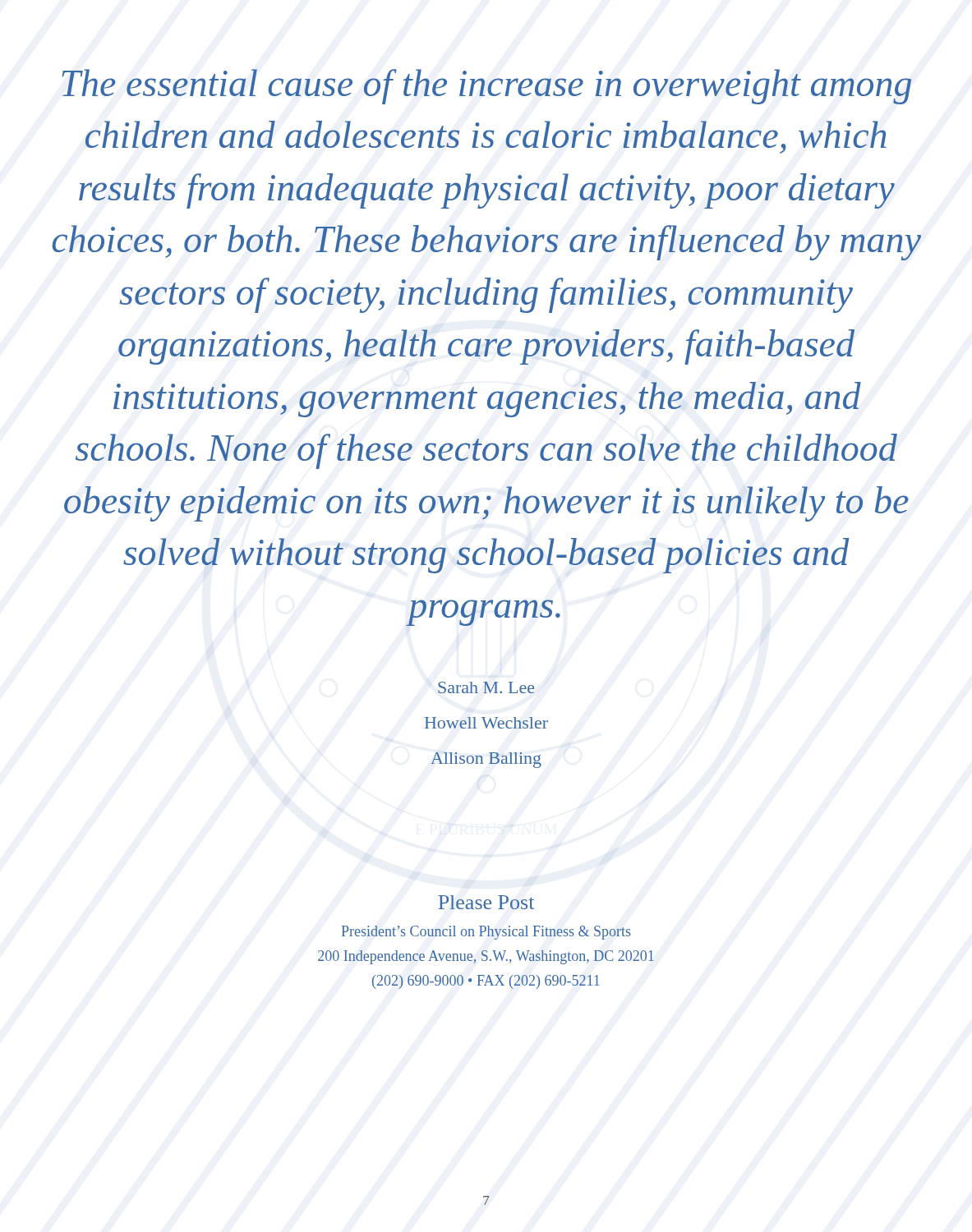The height and width of the screenshot is (1232, 972).
Task: Locate the text block with the text "The essential cause of the increase in overweight"
Action: pos(486,344)
